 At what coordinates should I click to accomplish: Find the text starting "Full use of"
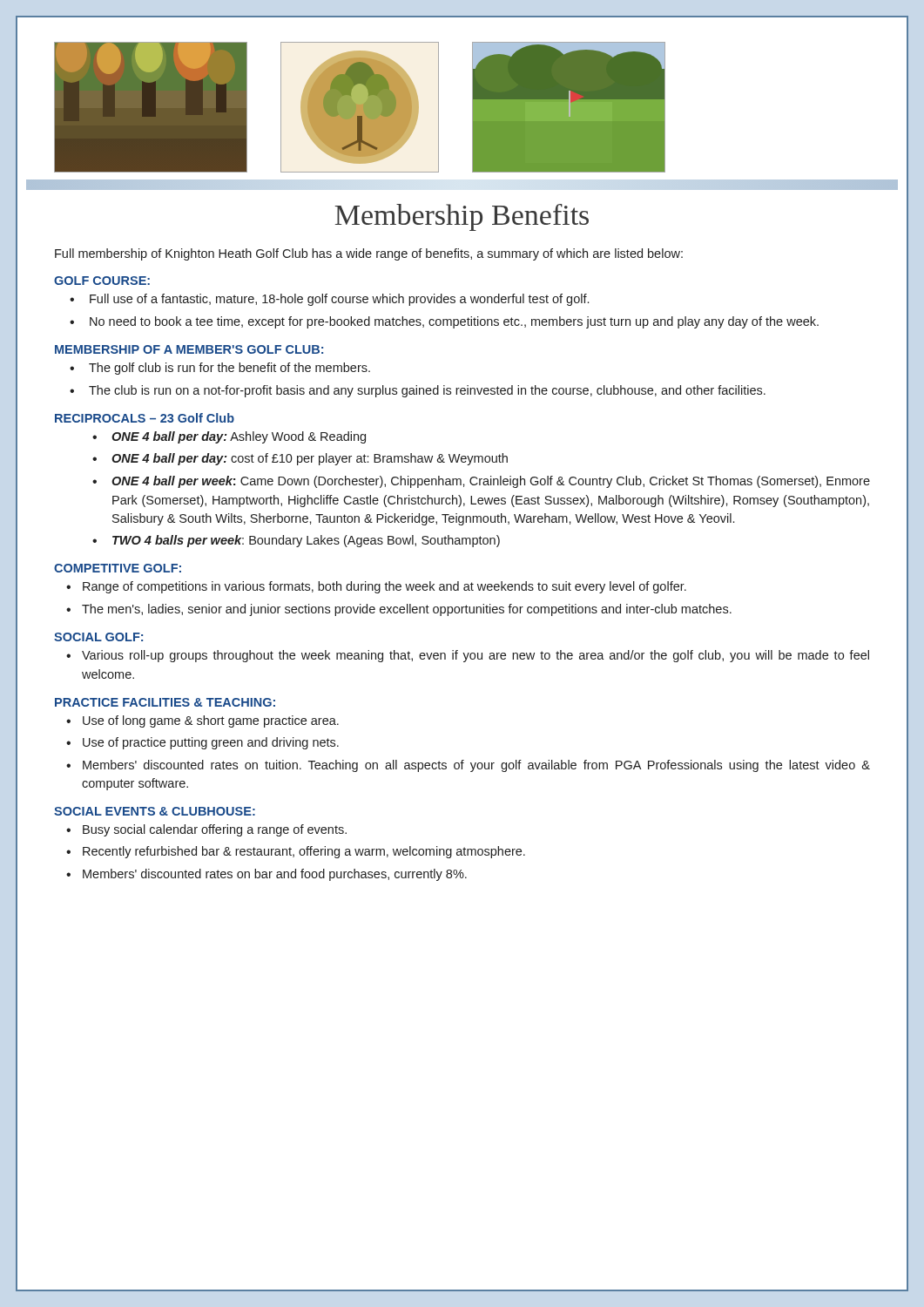pyautogui.click(x=479, y=300)
